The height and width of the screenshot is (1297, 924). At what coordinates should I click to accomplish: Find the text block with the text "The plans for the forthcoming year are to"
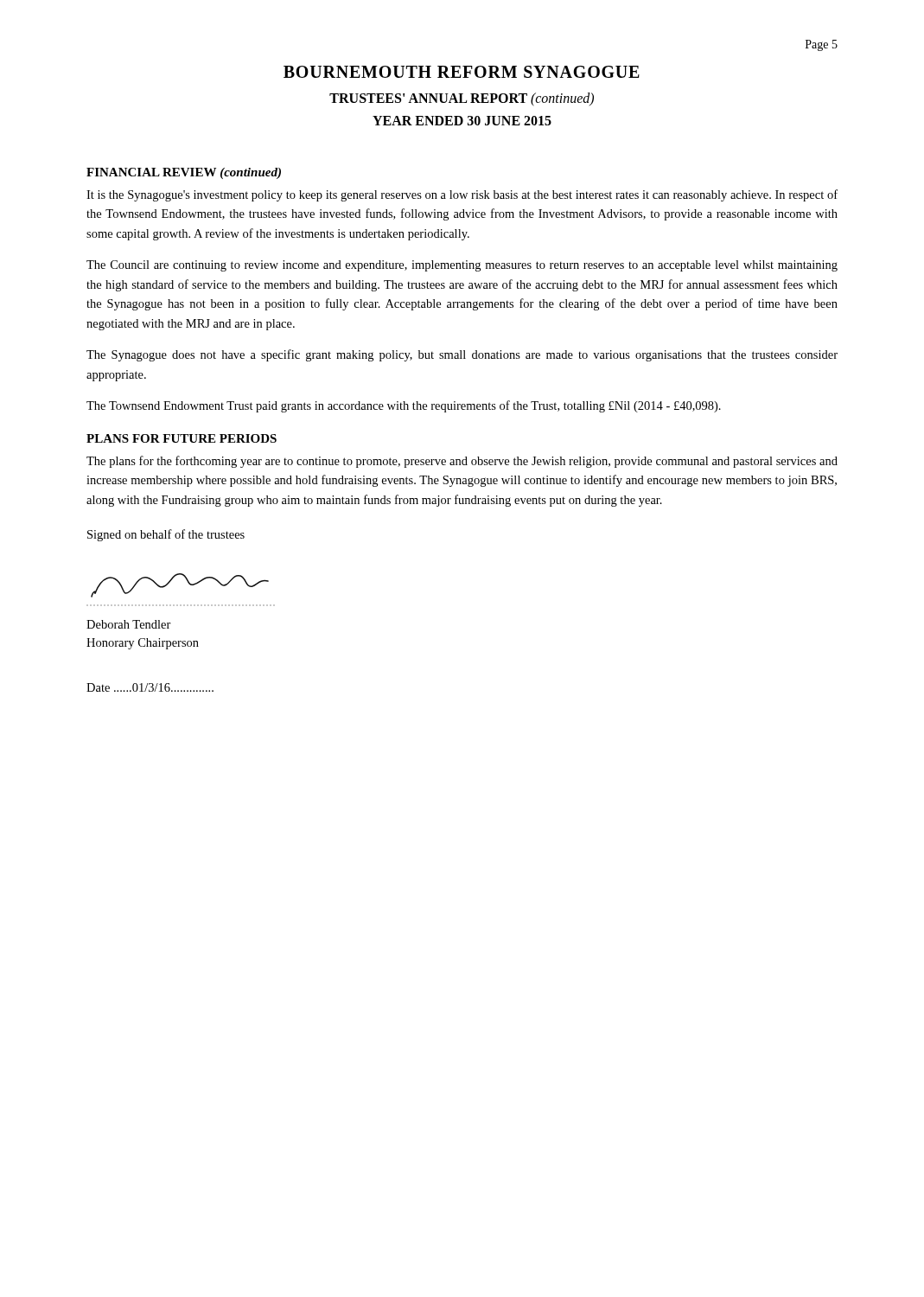[462, 480]
